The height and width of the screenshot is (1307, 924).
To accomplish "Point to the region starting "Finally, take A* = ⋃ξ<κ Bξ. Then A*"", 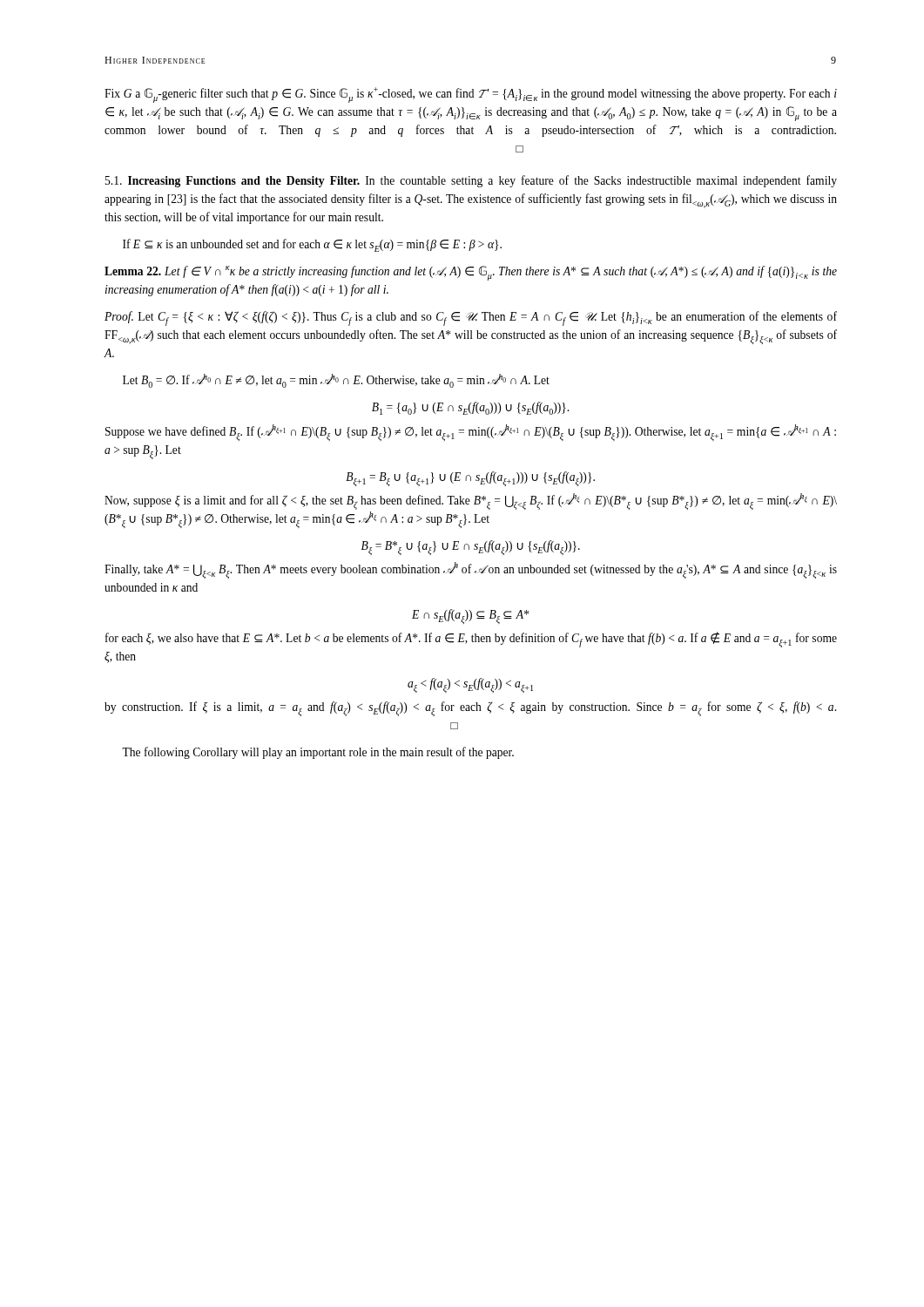I will coord(471,579).
